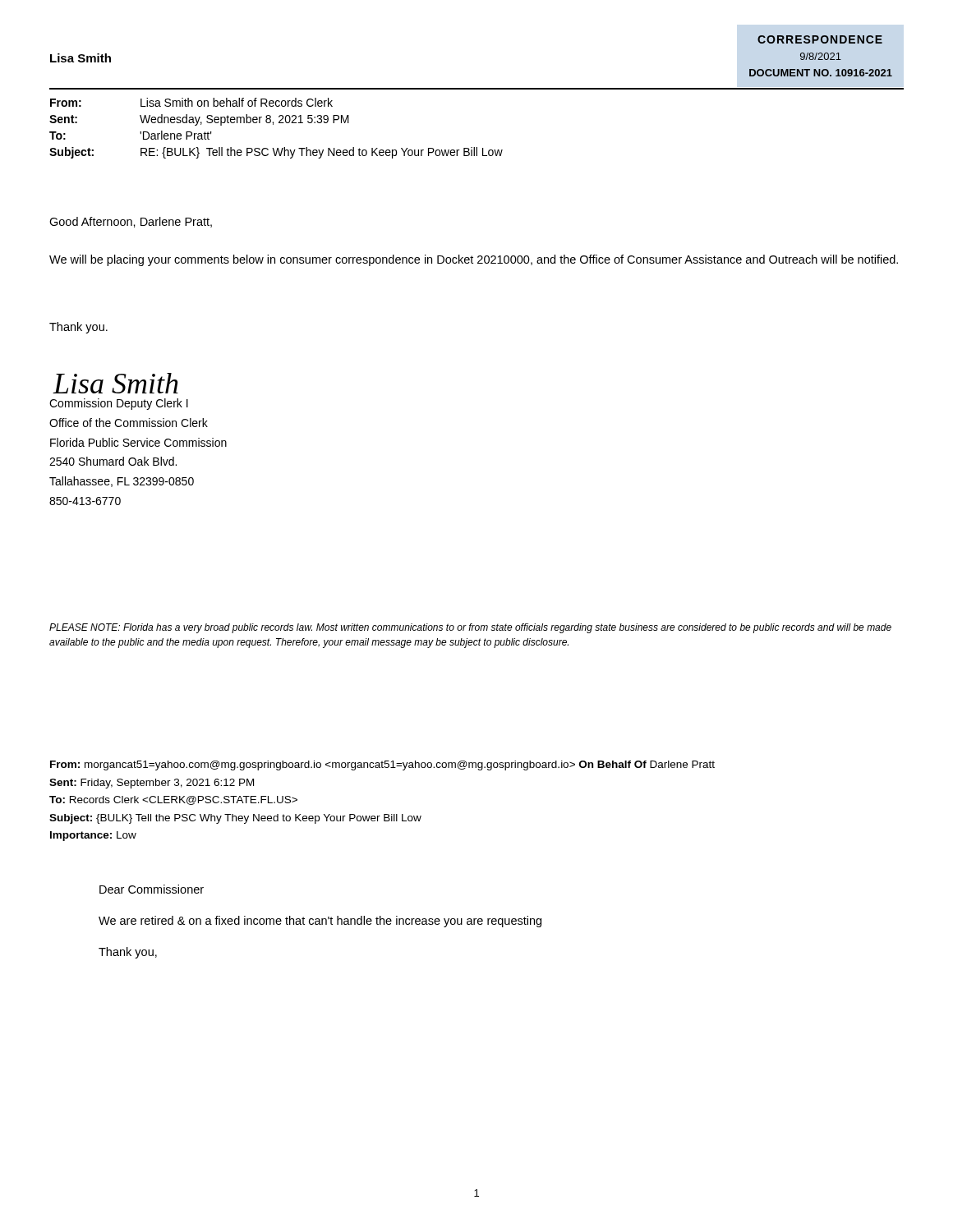Viewport: 953px width, 1232px height.
Task: Point to the region starting "Dear Commissioner"
Action: [x=151, y=890]
